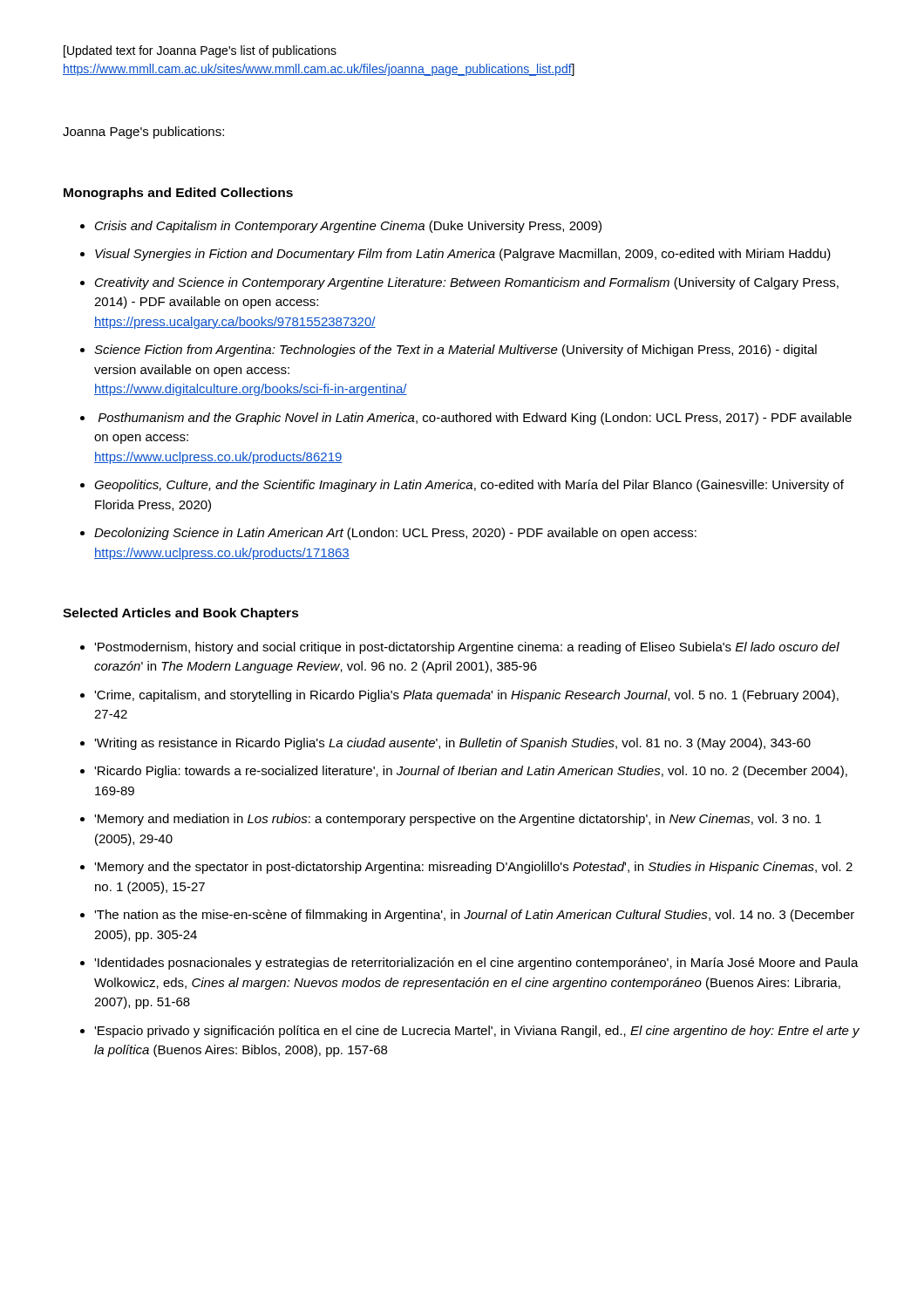Screen dimensions: 1308x924
Task: Navigate to the text block starting "Joanna Page's publications:"
Action: [144, 131]
